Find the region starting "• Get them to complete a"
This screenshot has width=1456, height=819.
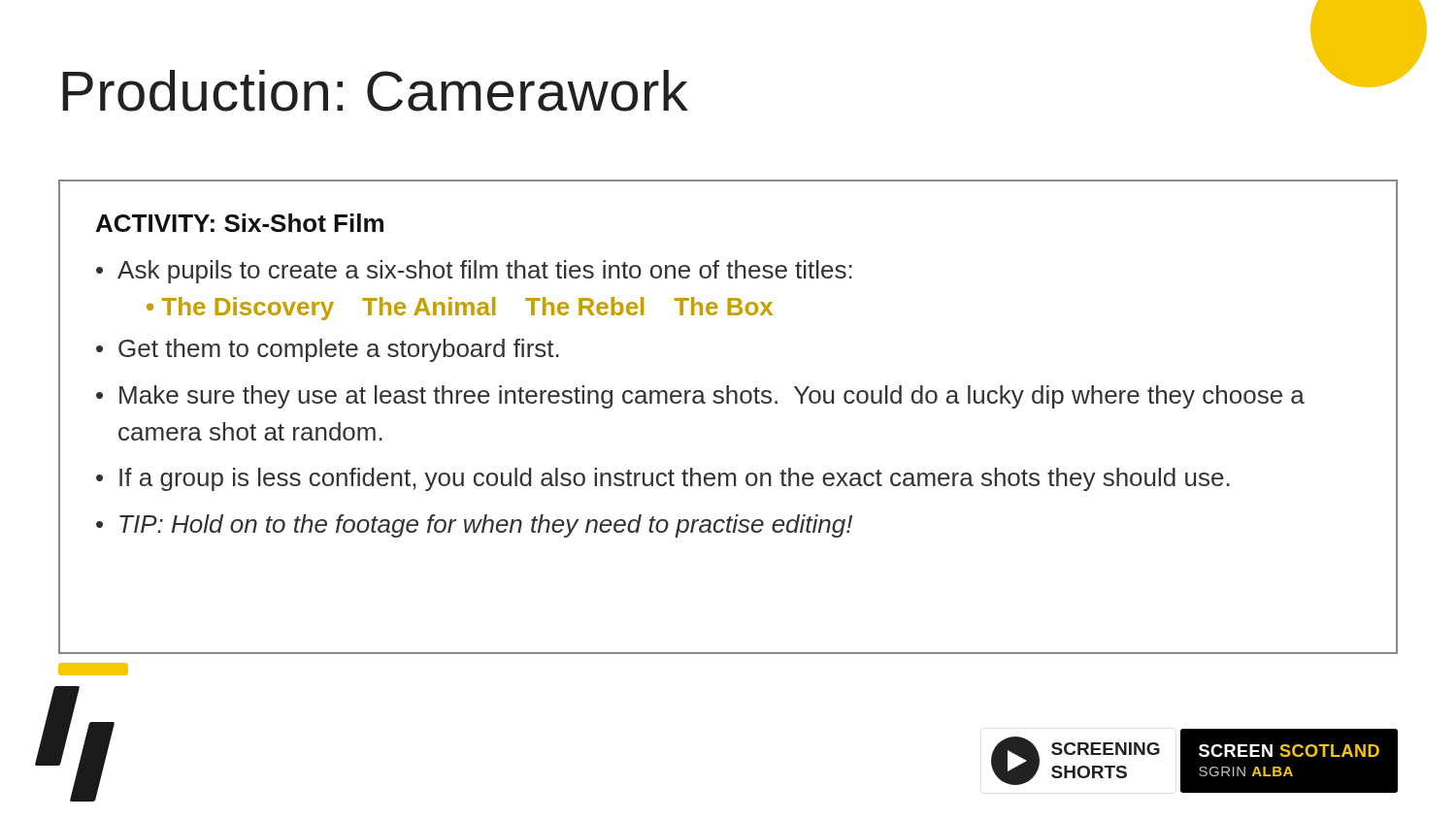pyautogui.click(x=328, y=350)
